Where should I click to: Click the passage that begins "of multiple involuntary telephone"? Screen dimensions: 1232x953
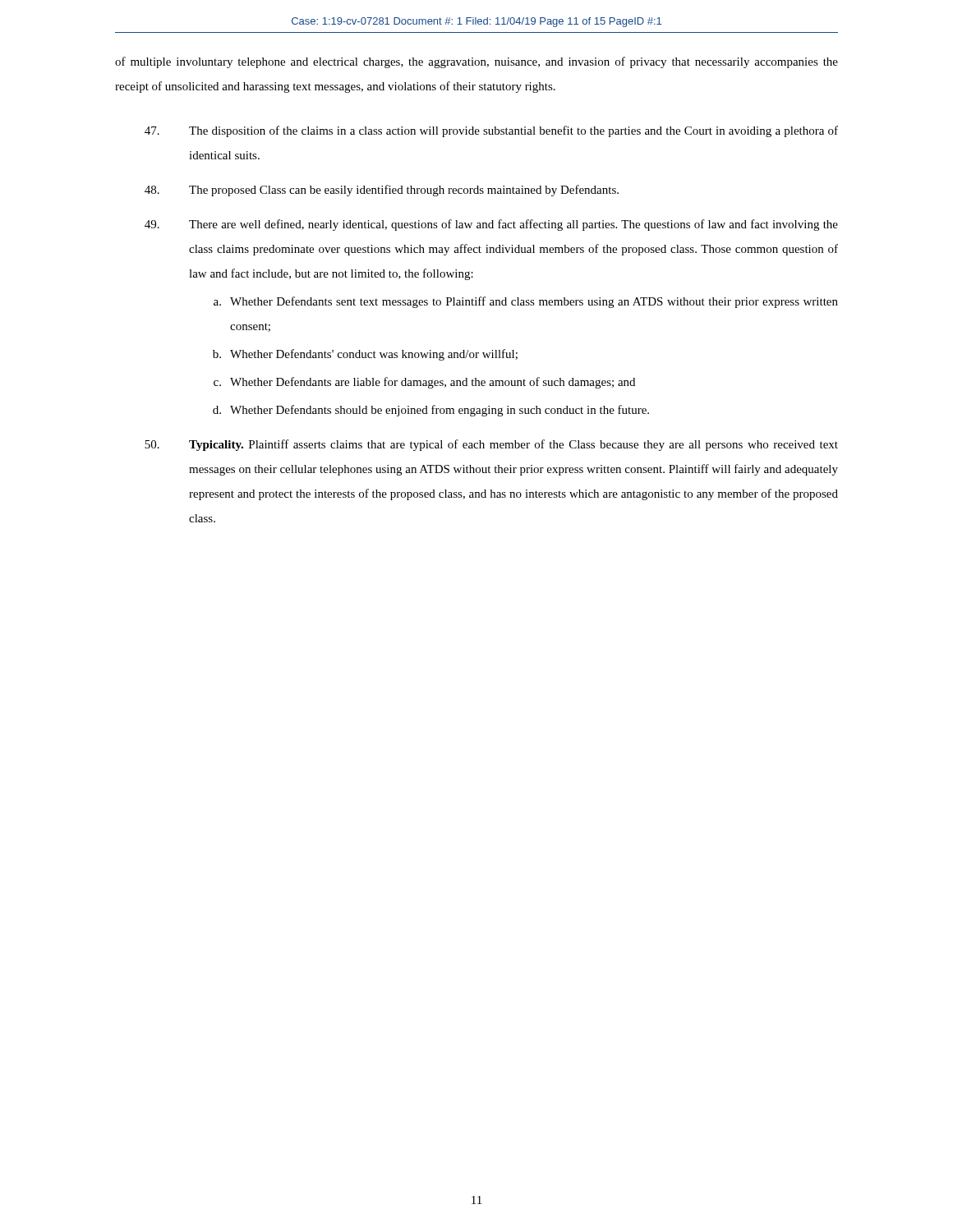(476, 74)
